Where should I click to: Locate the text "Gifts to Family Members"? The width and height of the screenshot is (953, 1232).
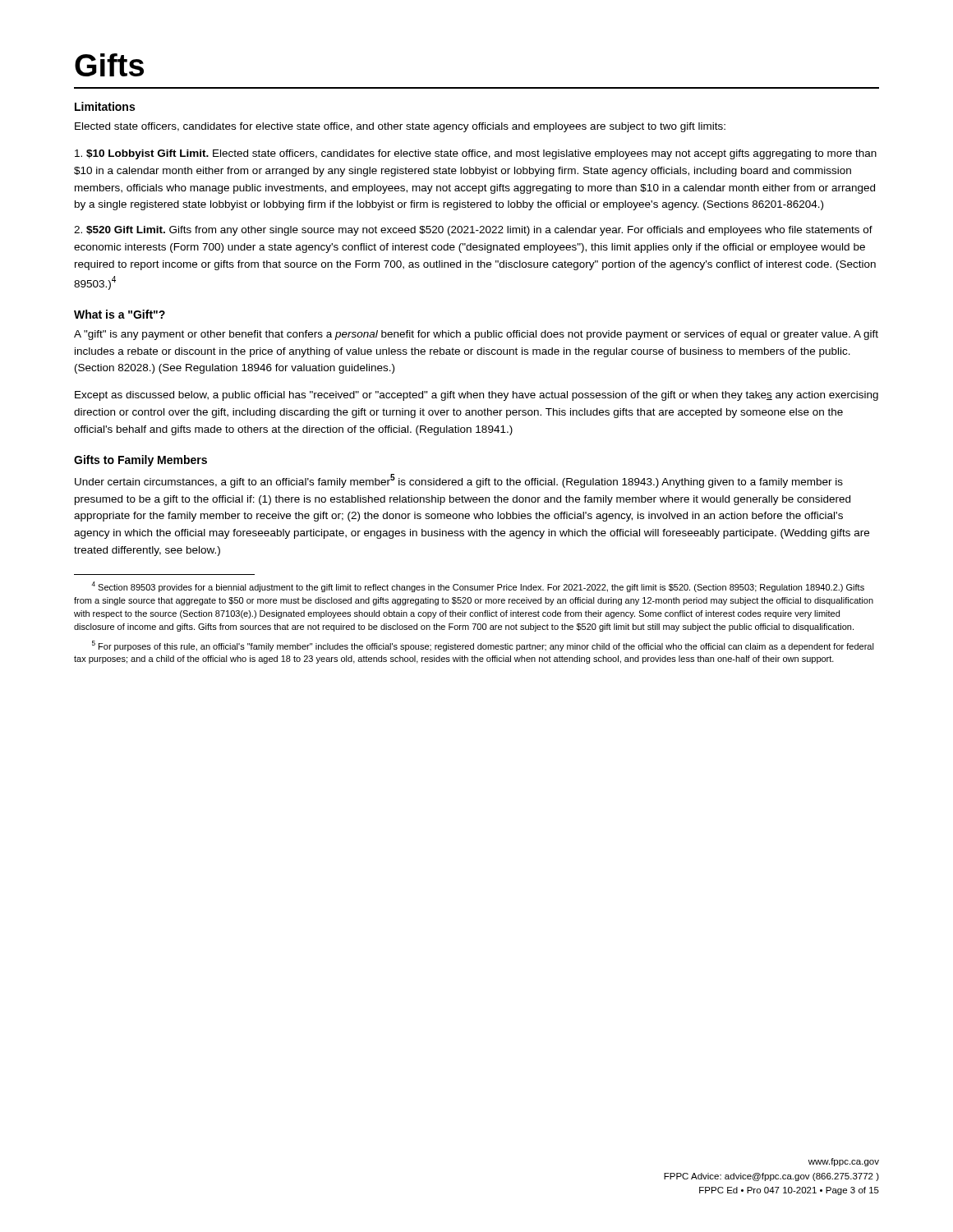pyautogui.click(x=141, y=460)
